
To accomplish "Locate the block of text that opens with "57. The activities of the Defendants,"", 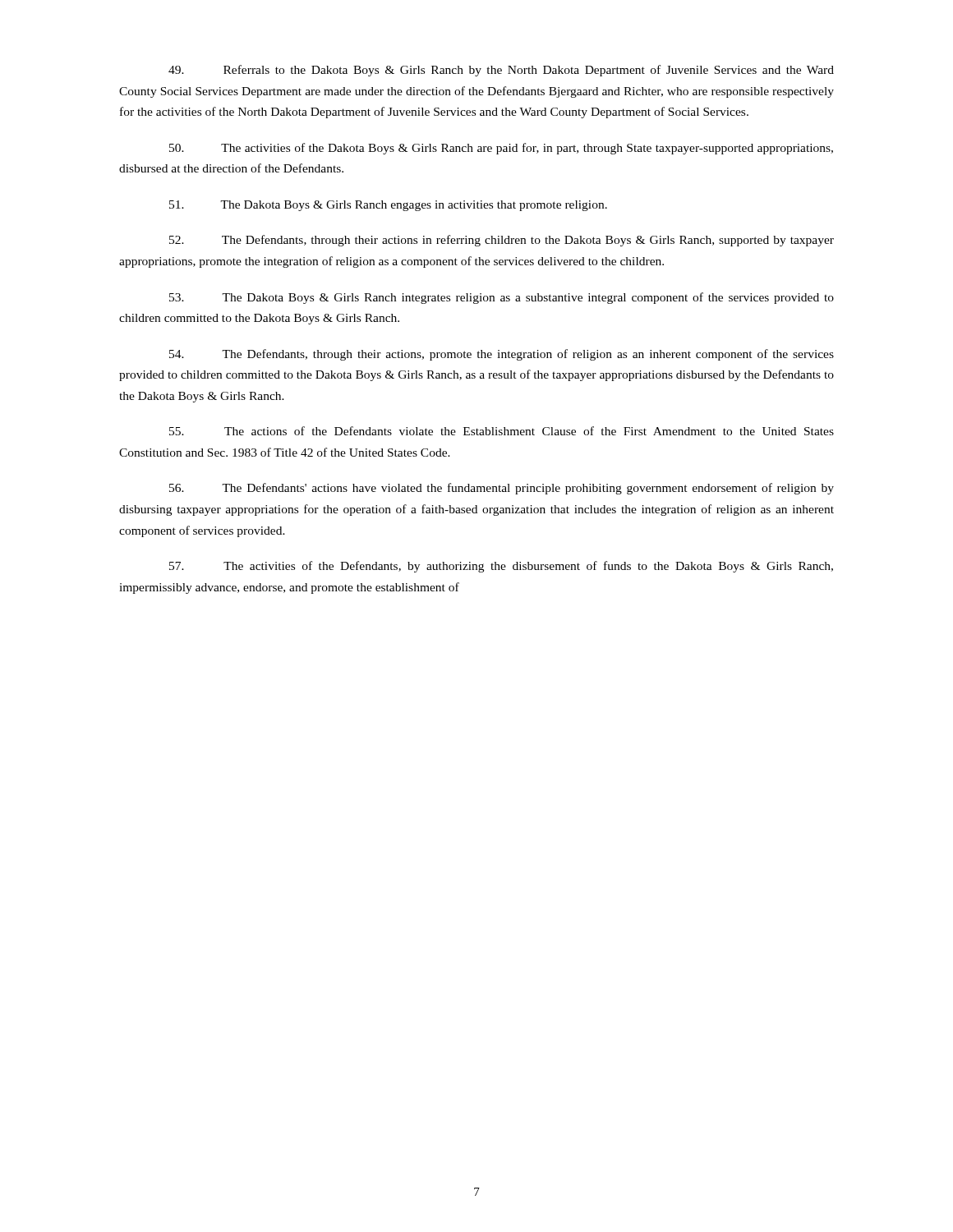I will [476, 574].
